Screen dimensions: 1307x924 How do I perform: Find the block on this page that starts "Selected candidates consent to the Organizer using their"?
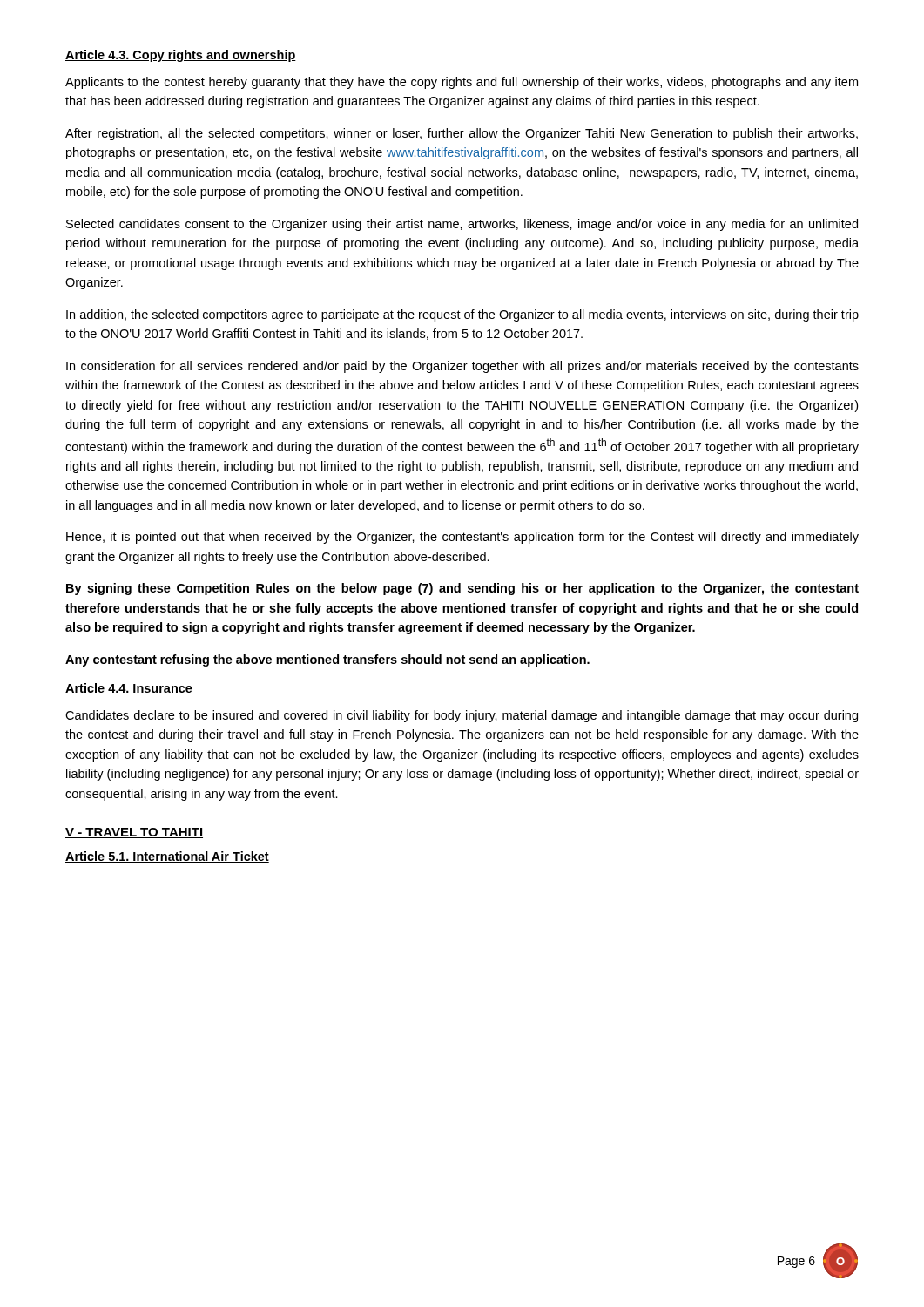coord(462,253)
